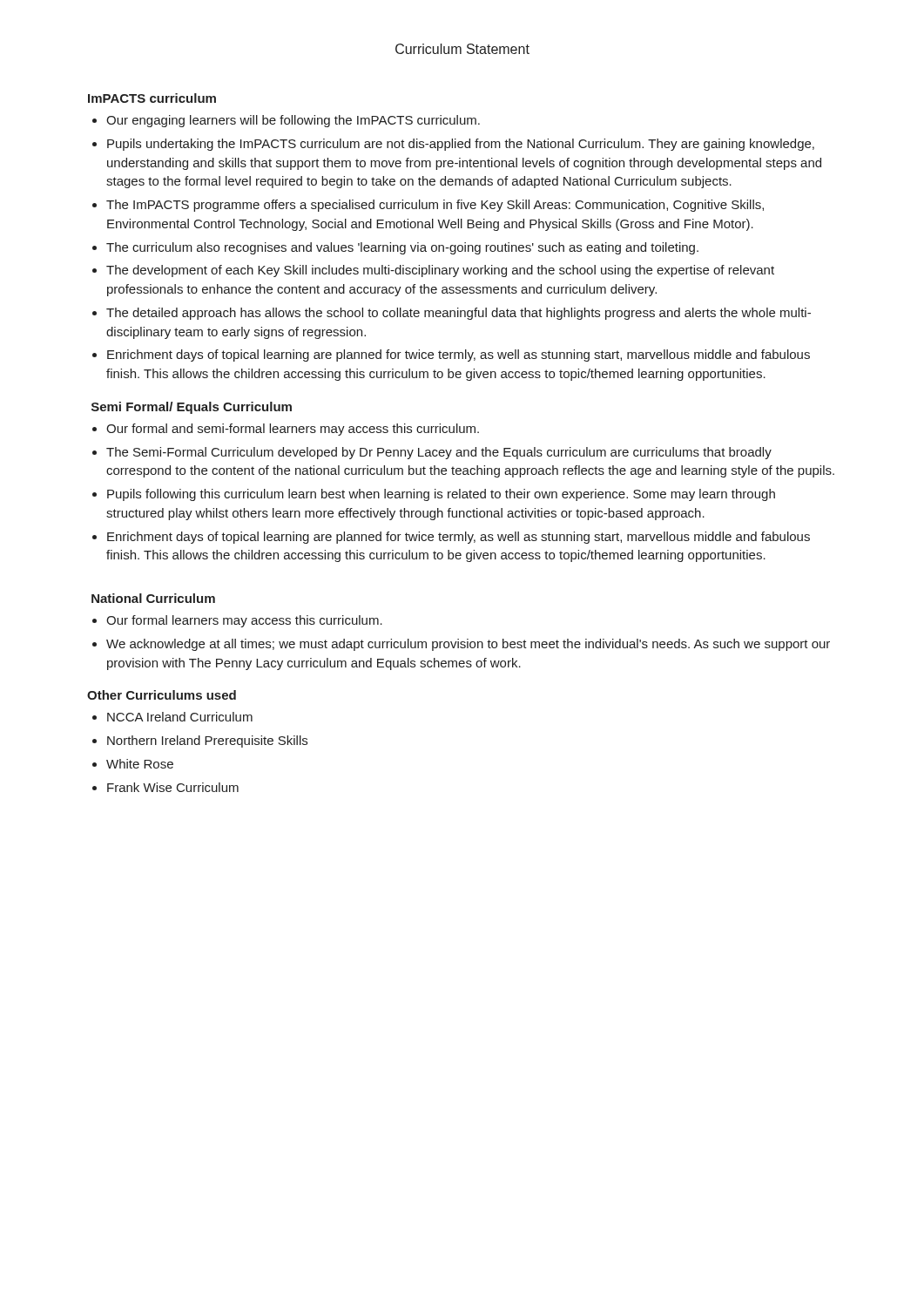Click the passage that begins "The ImPACTS programme offers a specialised curriculum"
The width and height of the screenshot is (924, 1307).
point(436,214)
